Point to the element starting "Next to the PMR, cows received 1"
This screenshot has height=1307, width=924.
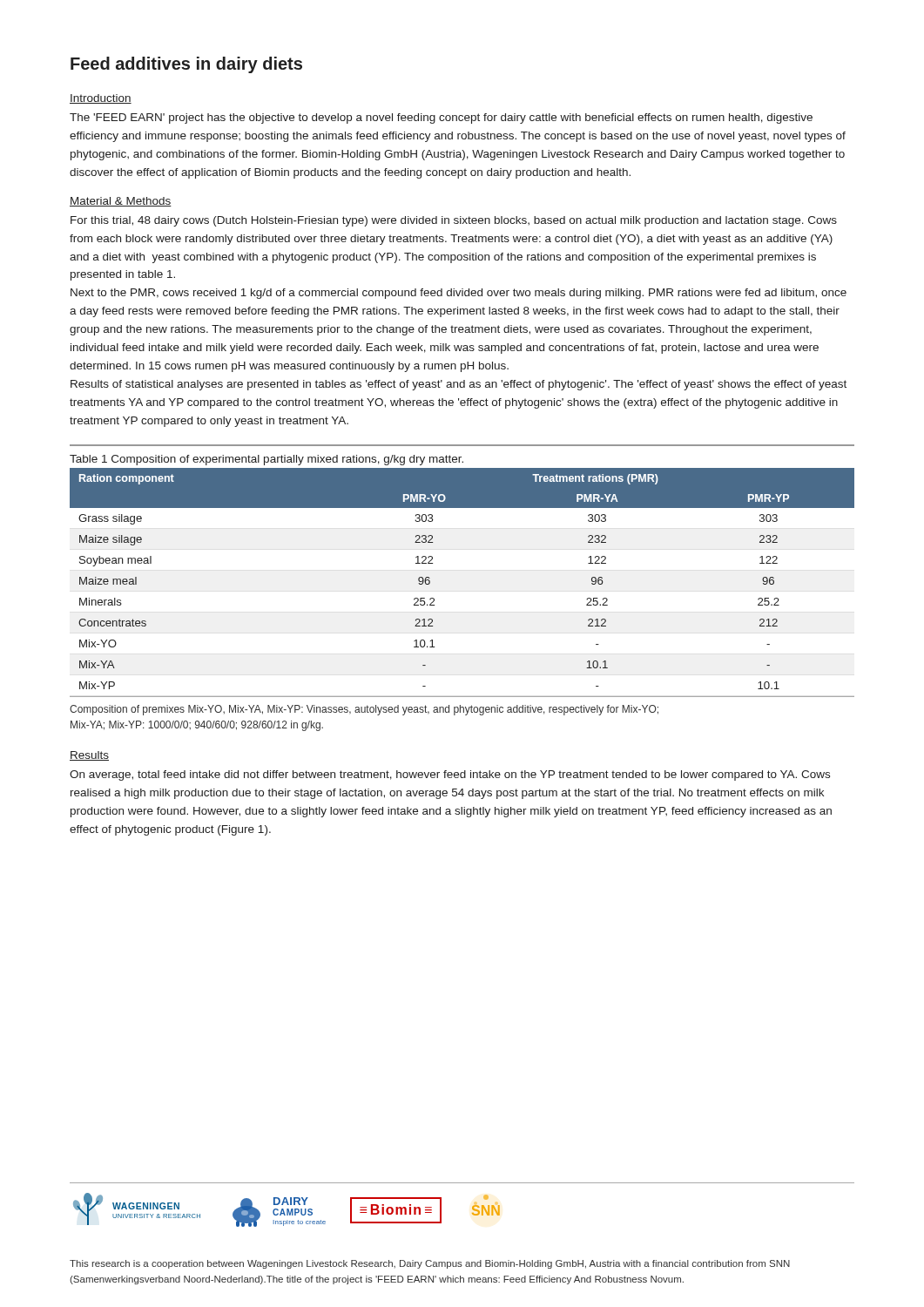pyautogui.click(x=458, y=329)
